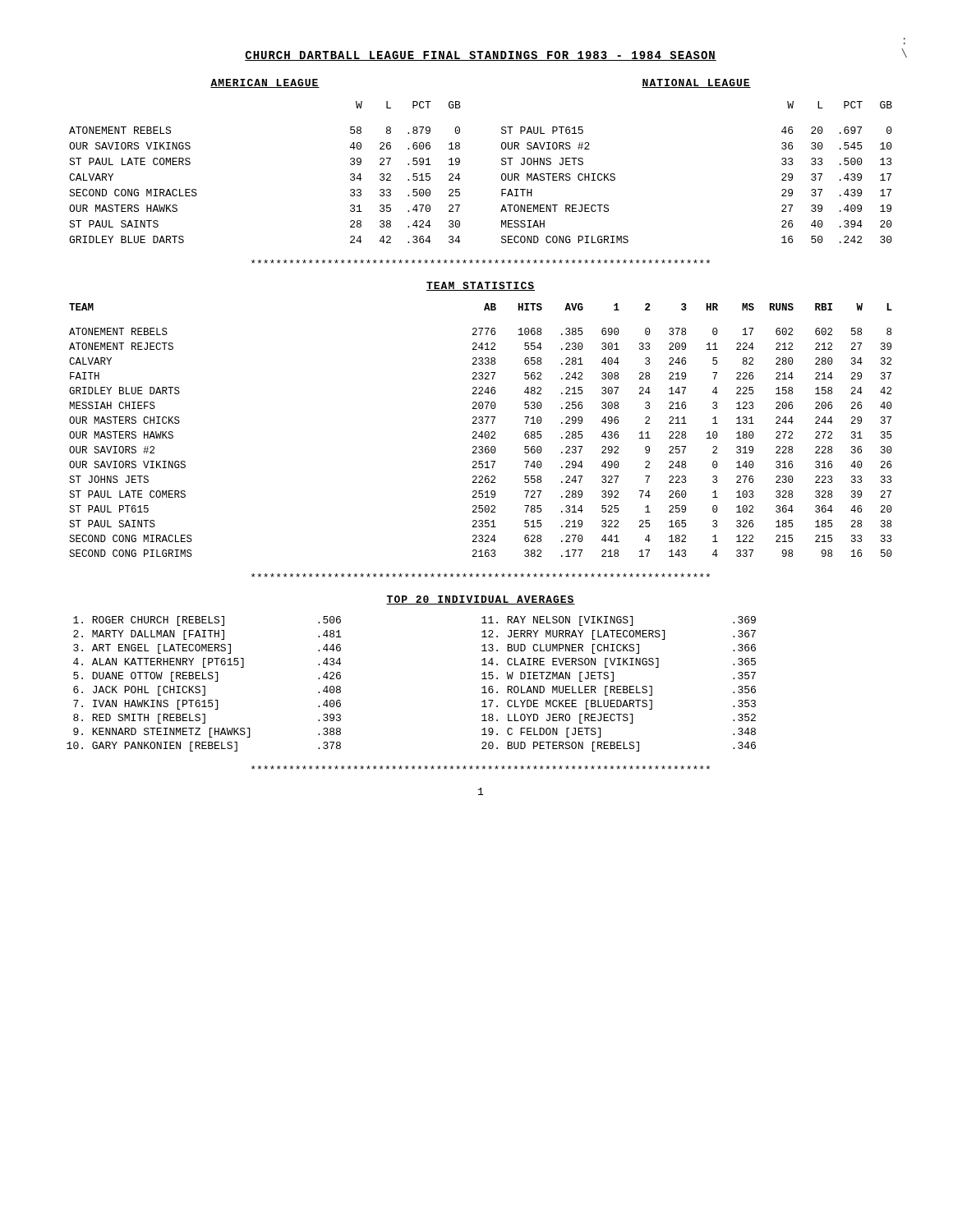Navigate to the text starting "7. IVAN HAWKINS [PT615] .406"

[204, 704]
